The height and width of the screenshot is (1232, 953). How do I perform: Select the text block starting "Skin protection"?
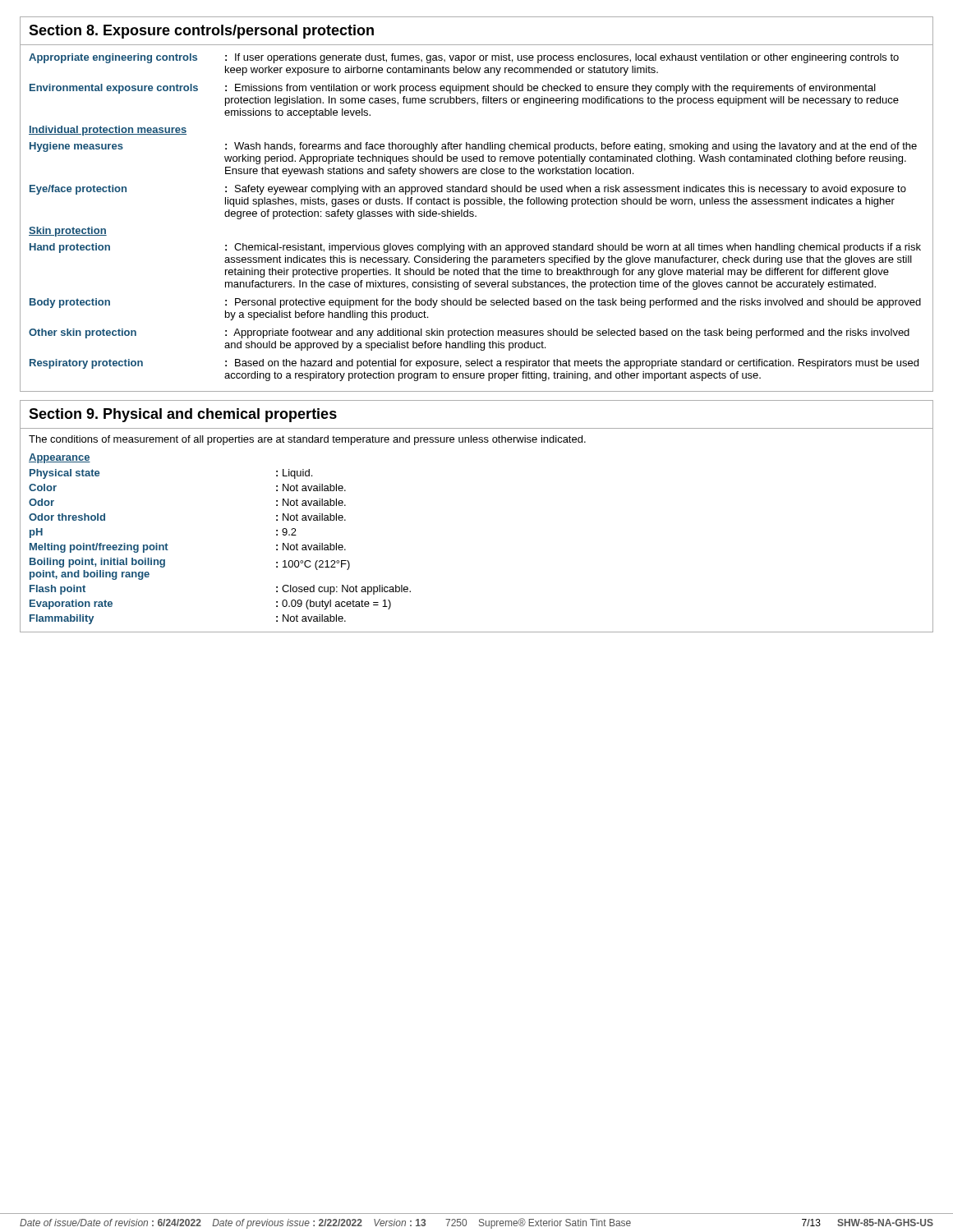pyautogui.click(x=68, y=230)
